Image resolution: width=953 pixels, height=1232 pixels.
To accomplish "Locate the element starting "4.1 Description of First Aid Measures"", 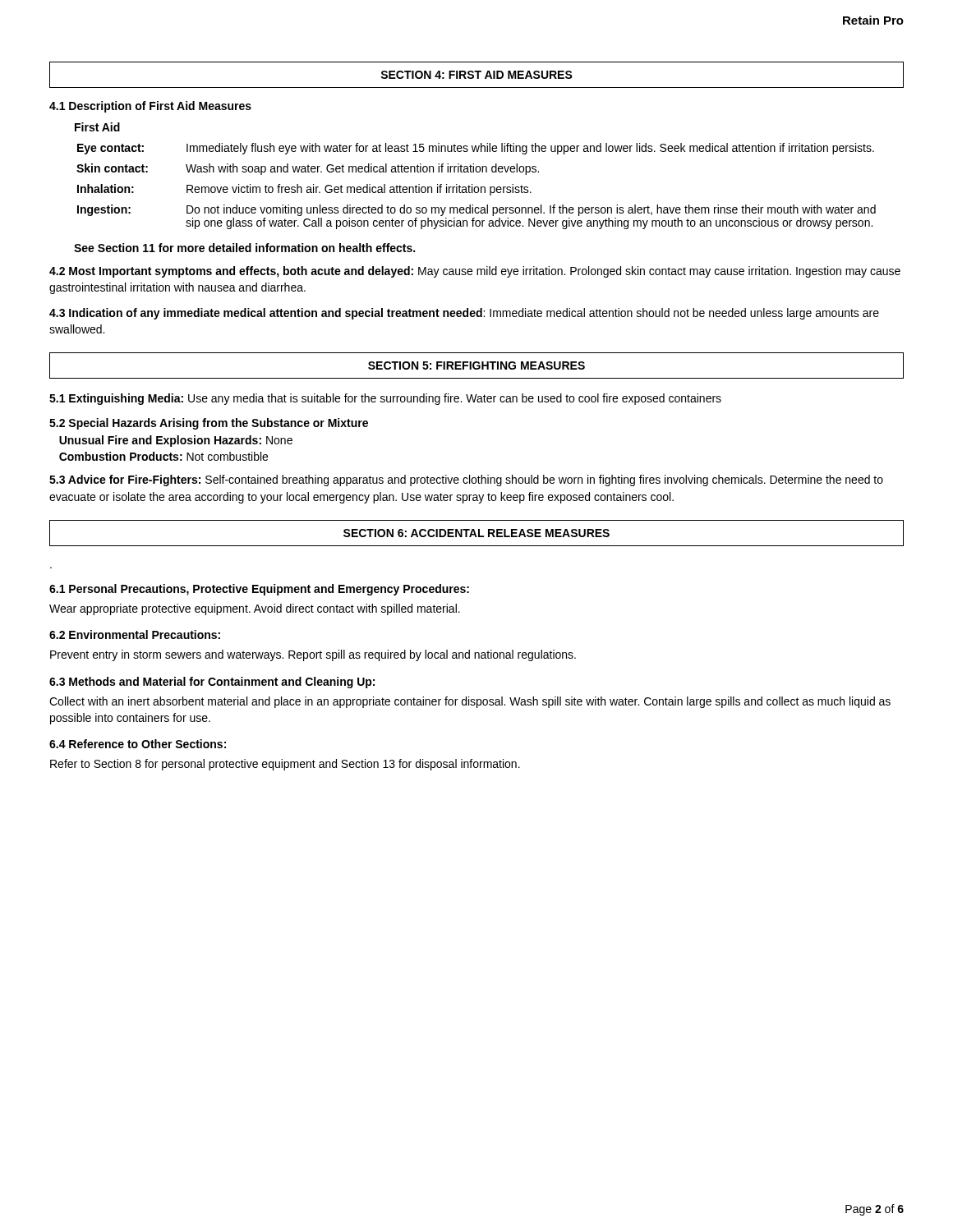I will [150, 106].
